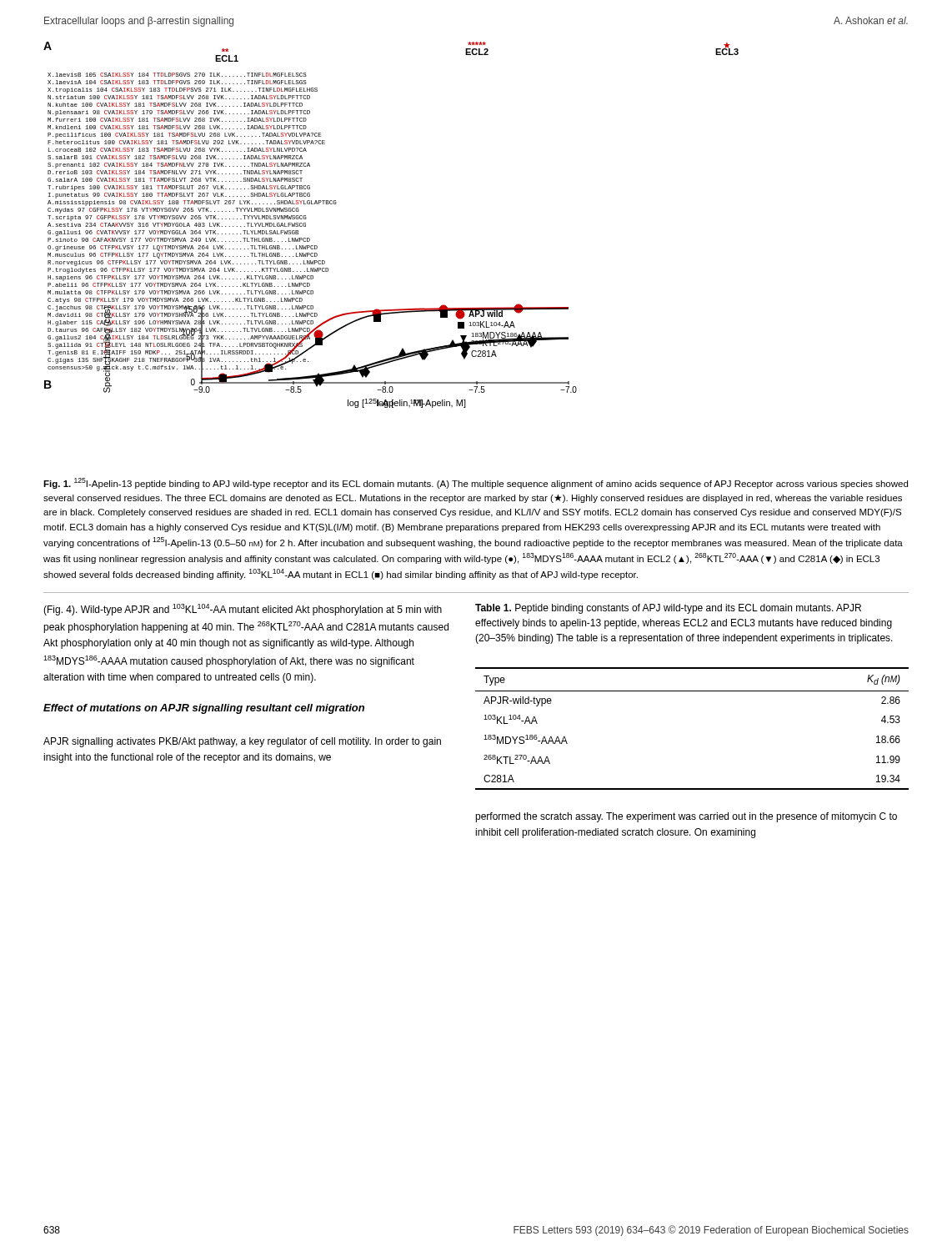952x1251 pixels.
Task: Where is the passage that starts "APJR signalling activates PKB/Akt pathway, a"?
Action: (x=242, y=749)
